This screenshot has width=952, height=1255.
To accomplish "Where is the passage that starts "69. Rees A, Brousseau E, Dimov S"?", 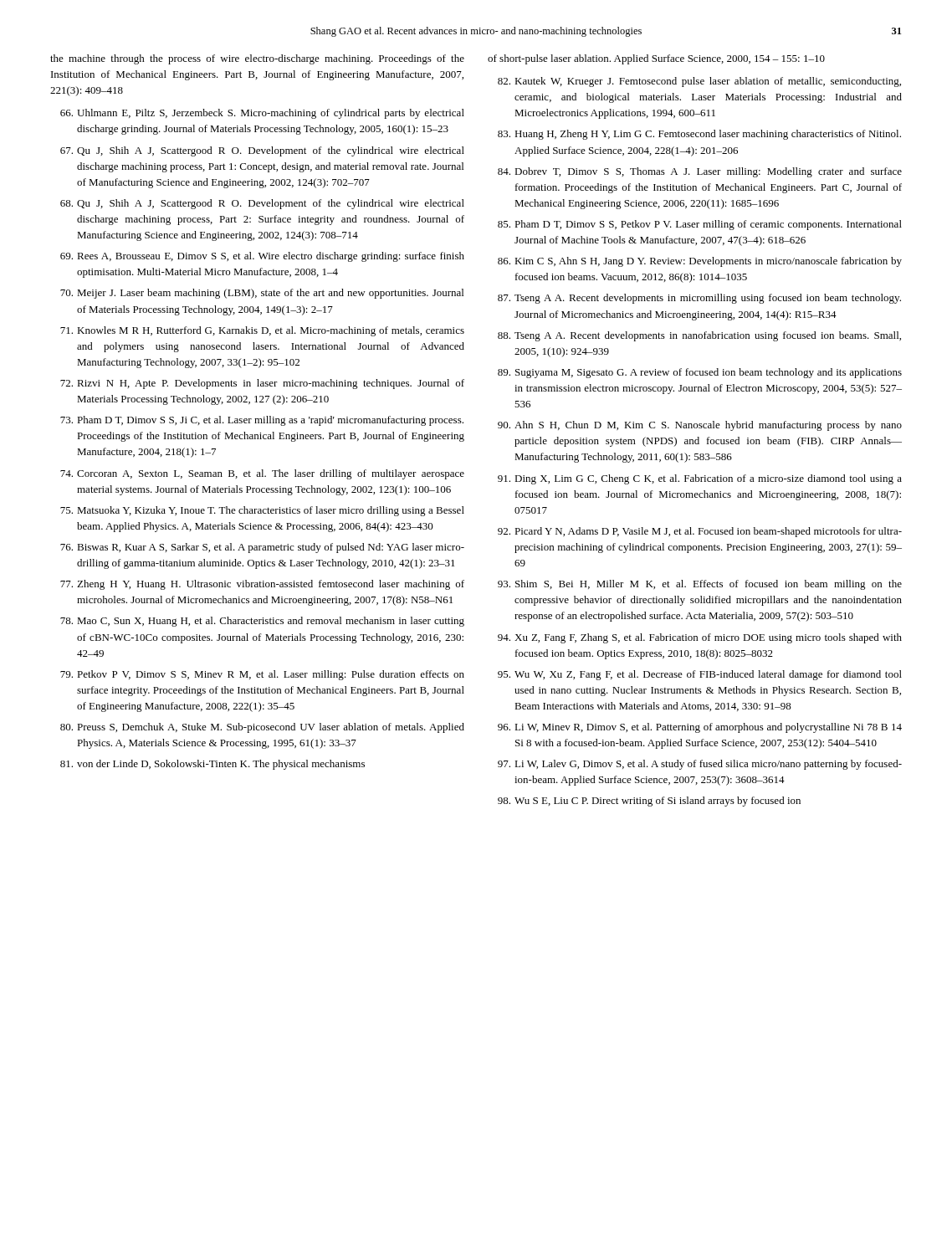I will coord(257,264).
